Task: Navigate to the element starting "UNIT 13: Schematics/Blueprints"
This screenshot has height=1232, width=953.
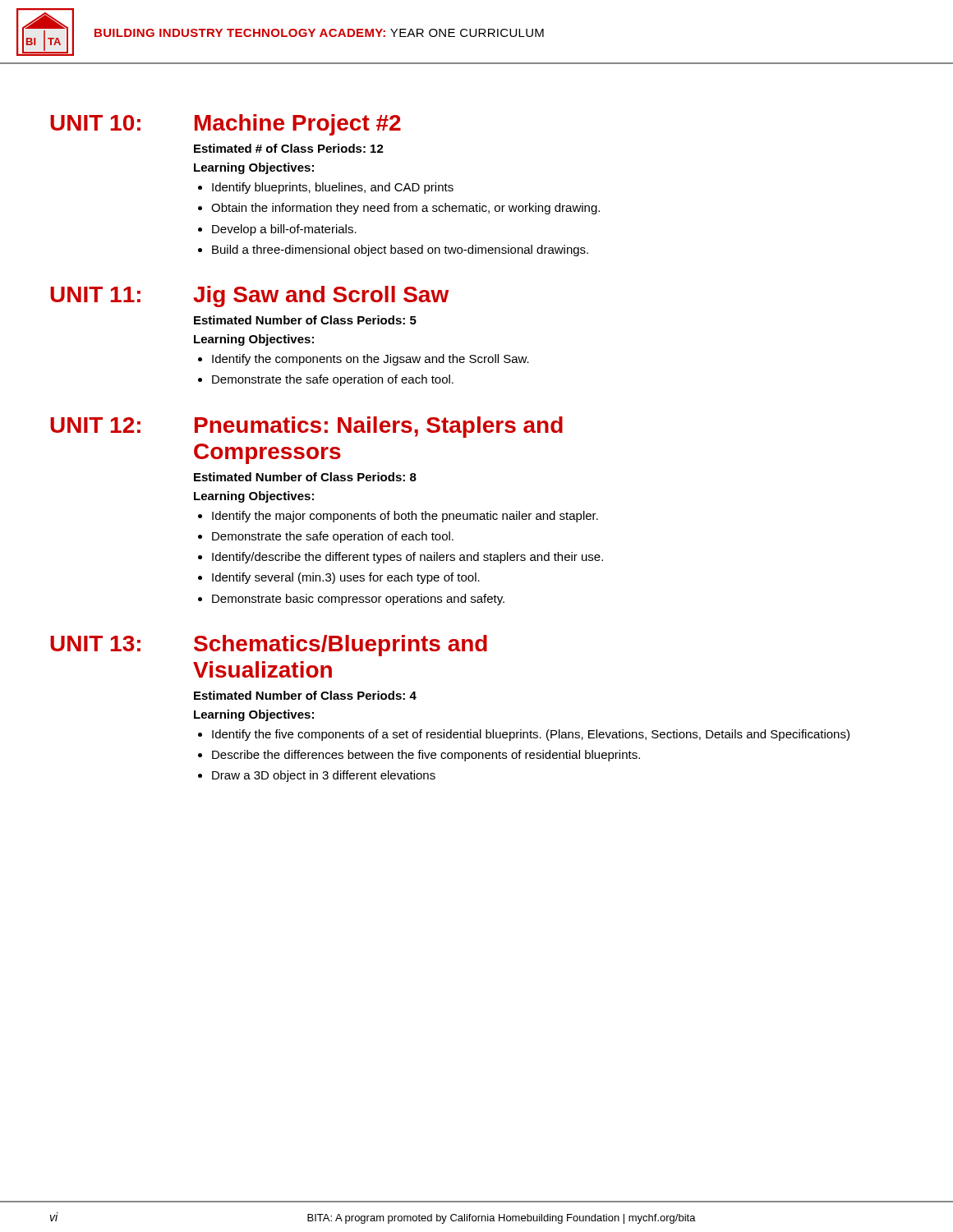Action: [476, 657]
